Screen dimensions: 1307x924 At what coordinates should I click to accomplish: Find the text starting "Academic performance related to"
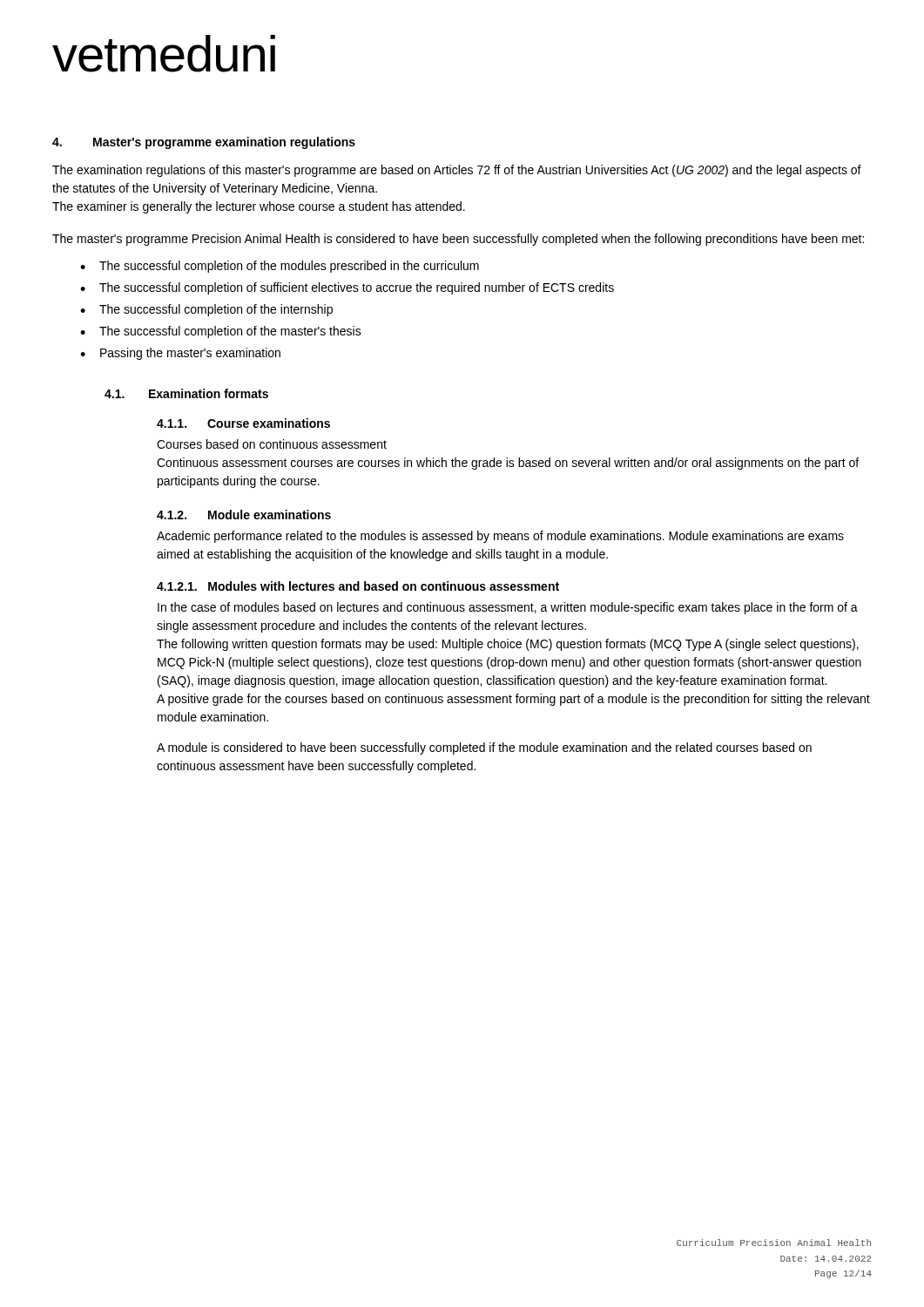(500, 545)
